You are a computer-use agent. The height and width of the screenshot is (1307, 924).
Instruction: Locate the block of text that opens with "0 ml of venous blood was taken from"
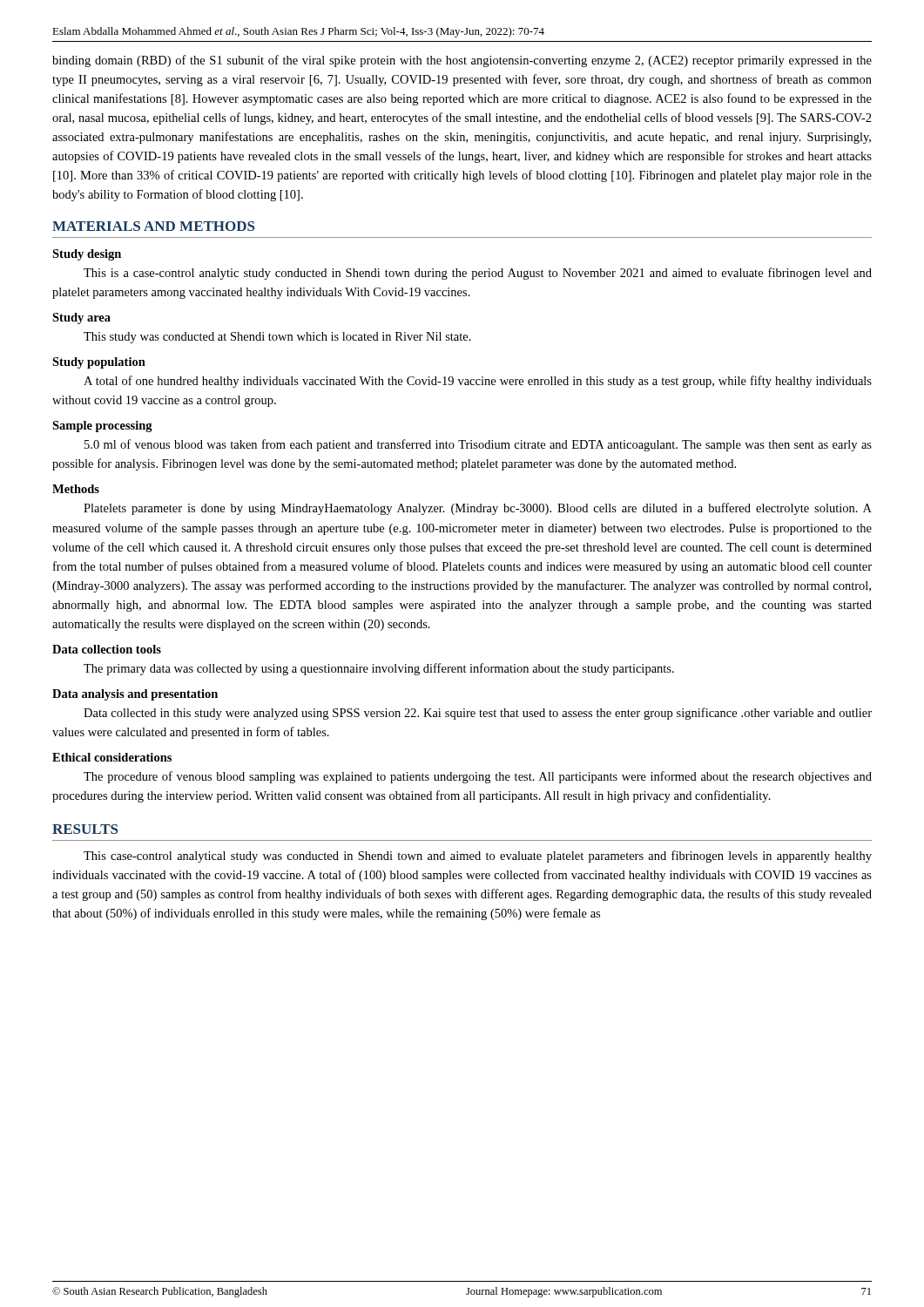462,454
